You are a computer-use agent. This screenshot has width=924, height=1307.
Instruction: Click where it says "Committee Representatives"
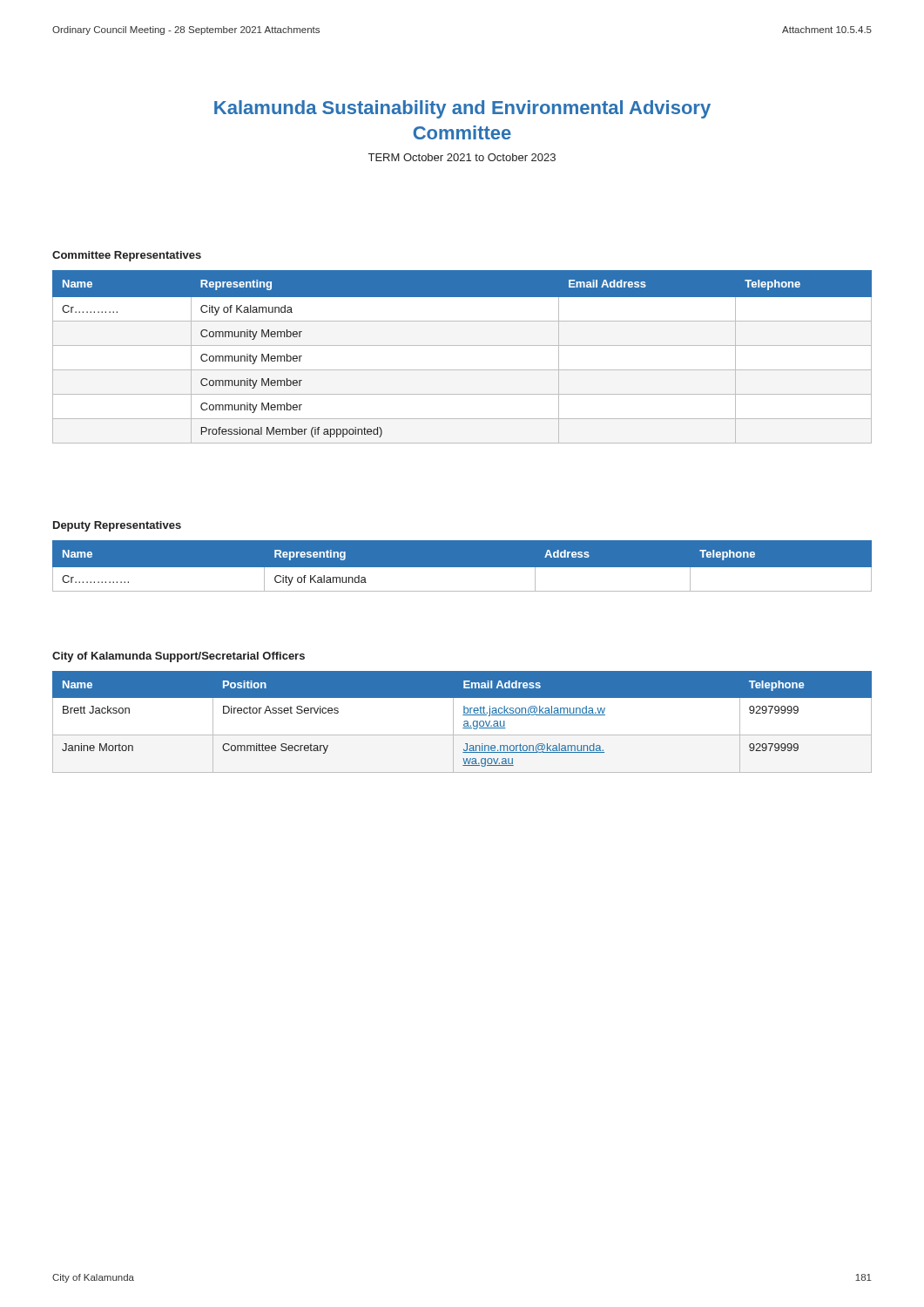[x=127, y=255]
